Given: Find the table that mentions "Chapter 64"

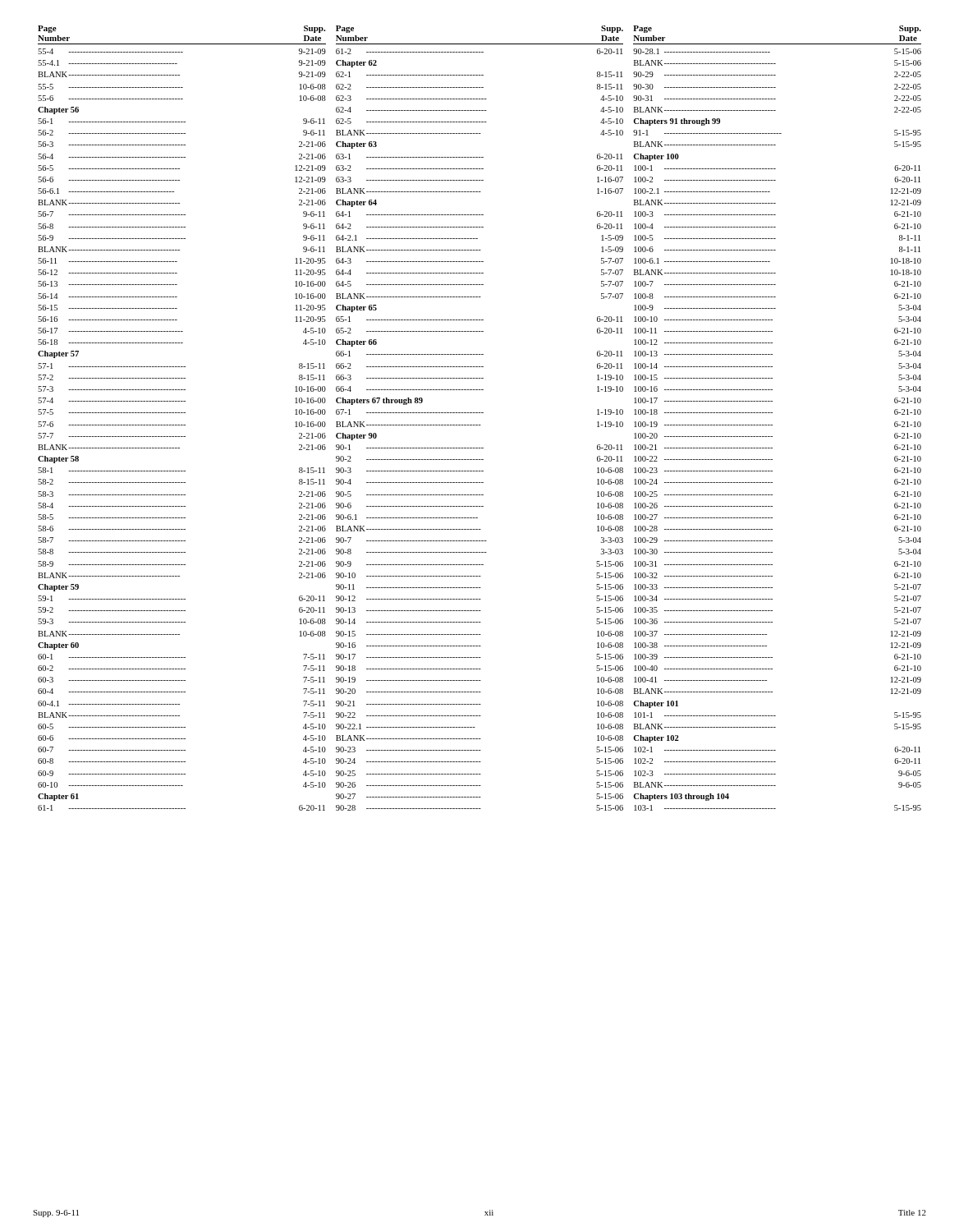Looking at the screenshot, I should [480, 607].
